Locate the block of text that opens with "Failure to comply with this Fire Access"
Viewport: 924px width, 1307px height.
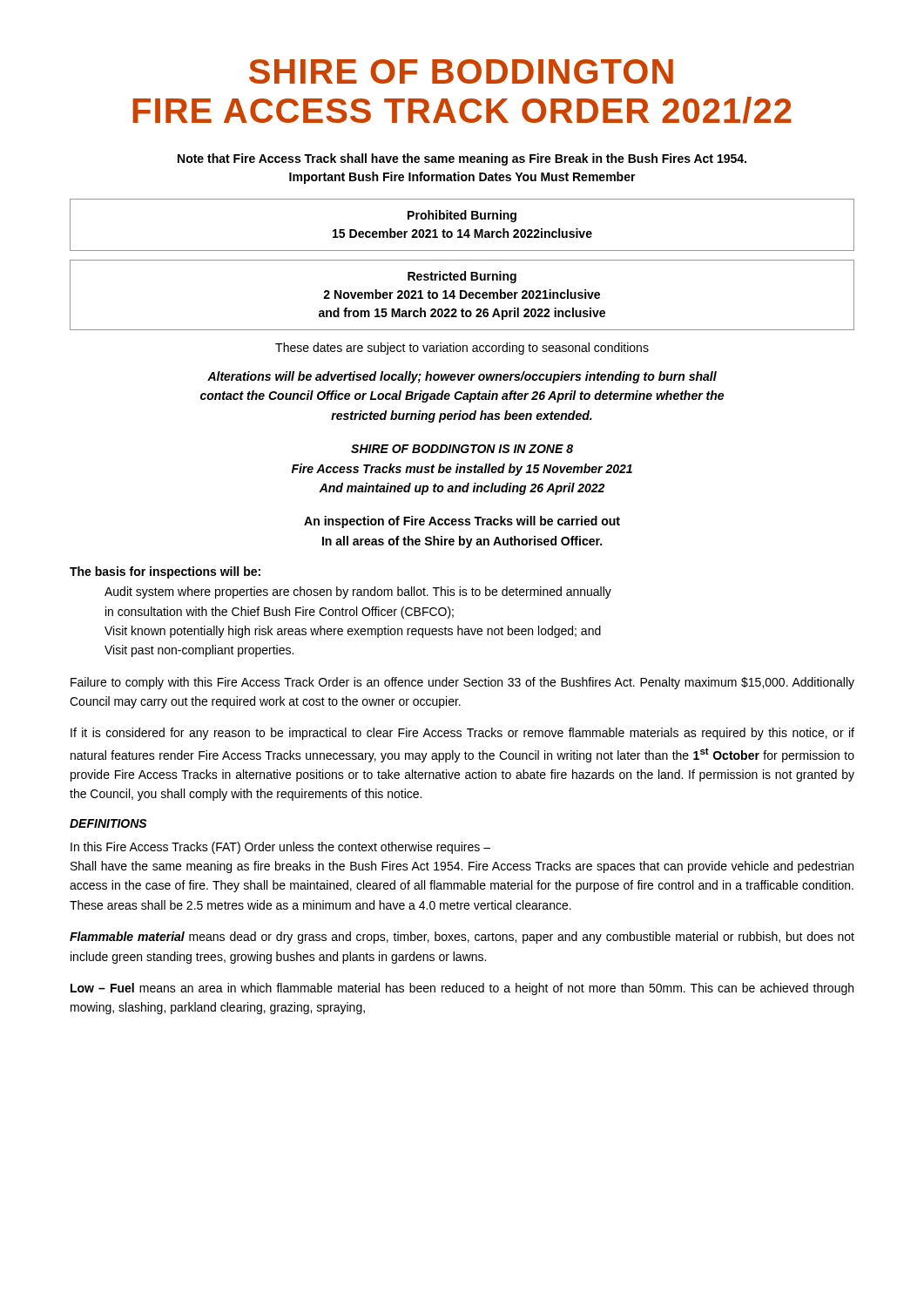pyautogui.click(x=462, y=692)
